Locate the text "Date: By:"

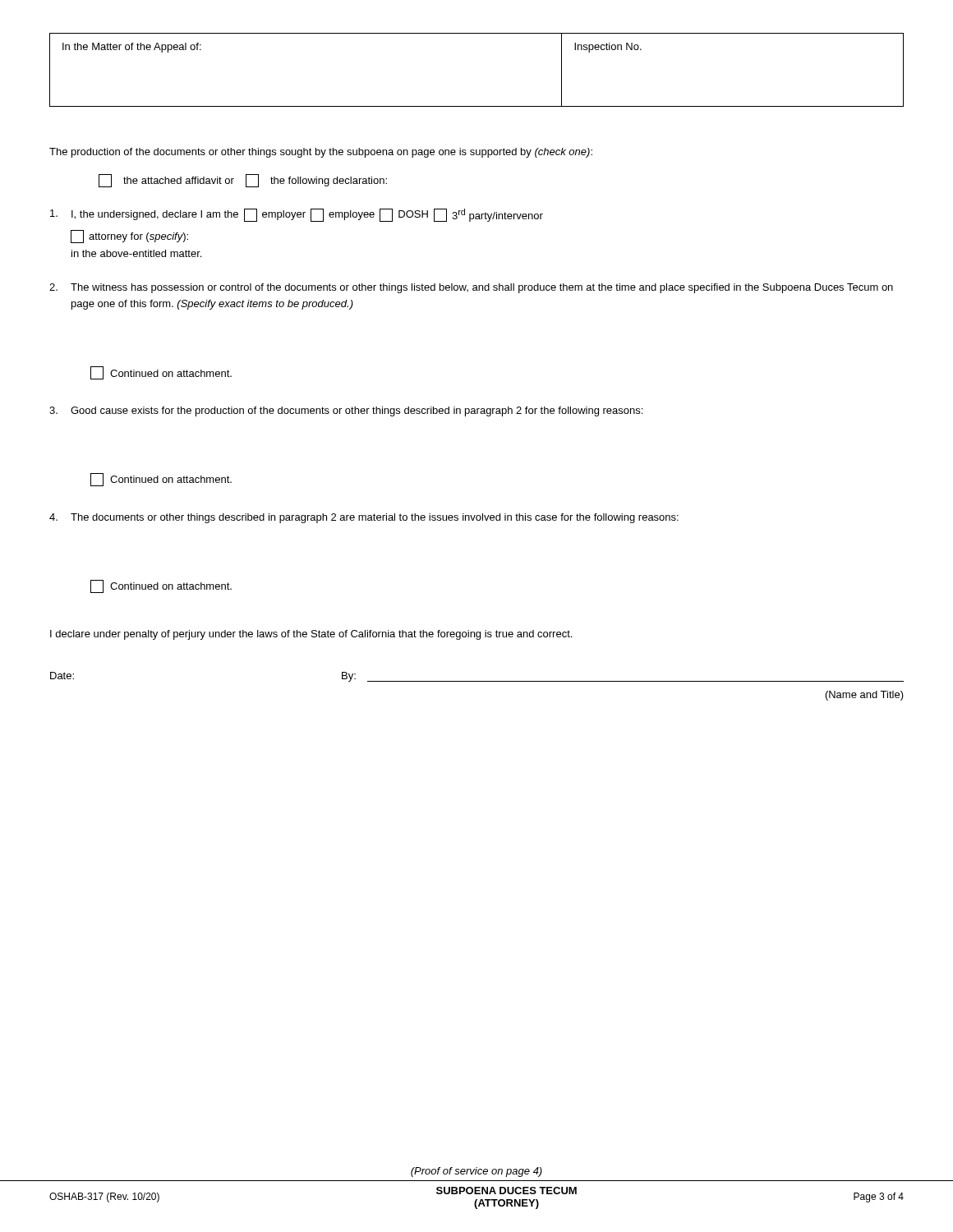[476, 673]
